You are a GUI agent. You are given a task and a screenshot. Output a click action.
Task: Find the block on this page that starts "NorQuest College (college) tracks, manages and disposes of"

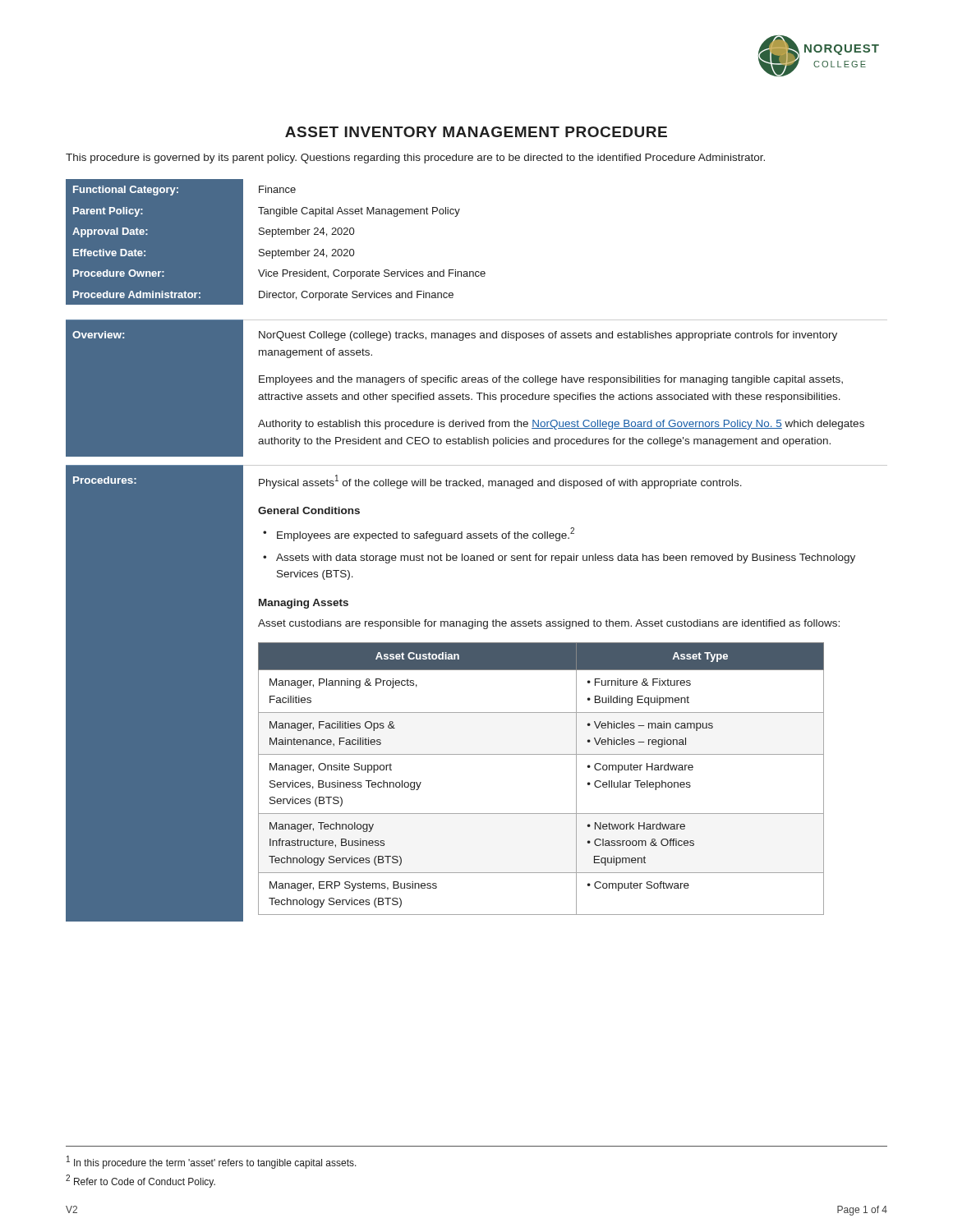click(x=573, y=389)
